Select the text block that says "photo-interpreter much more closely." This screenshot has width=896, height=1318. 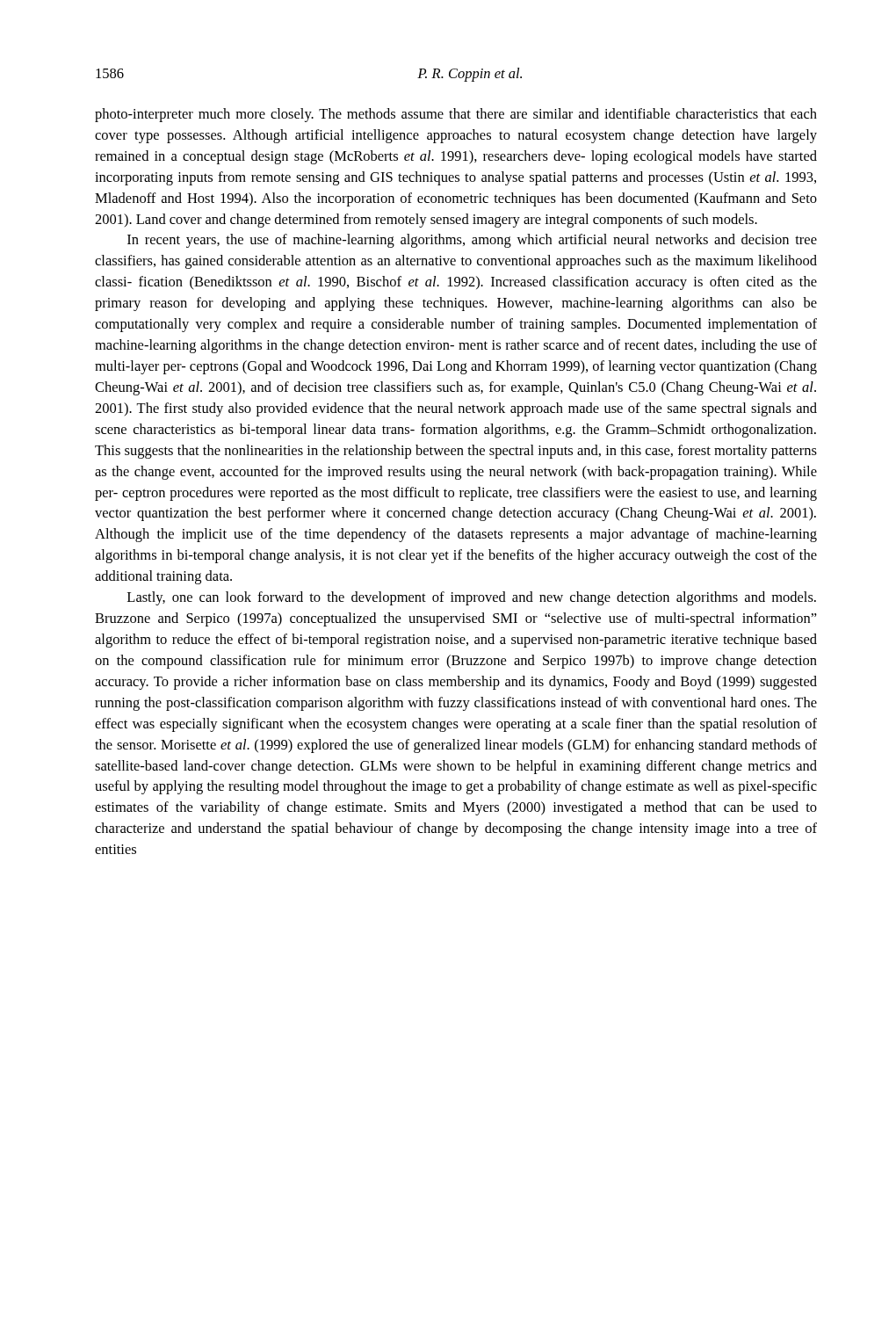(456, 482)
